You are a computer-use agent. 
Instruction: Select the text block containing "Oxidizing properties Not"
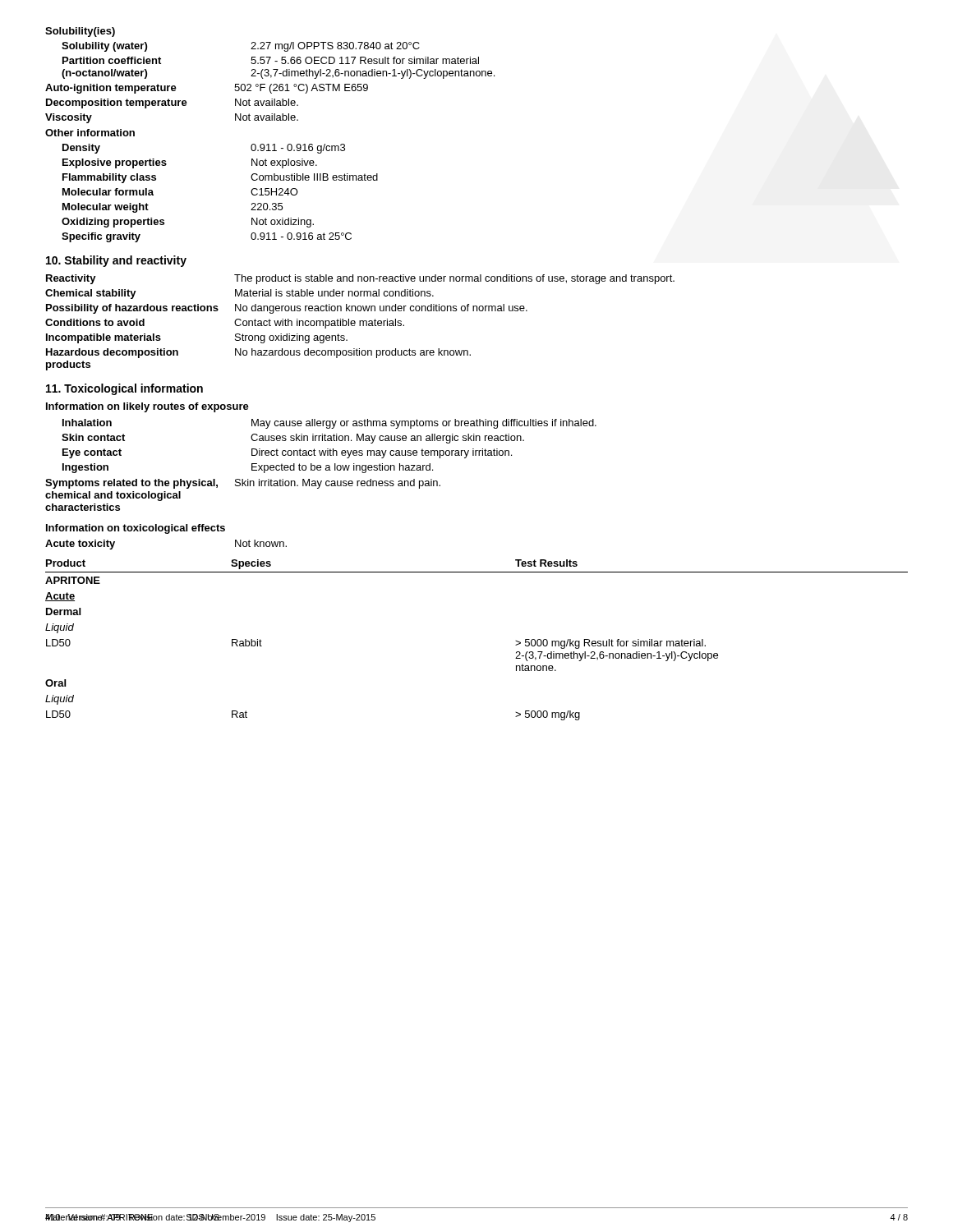pos(117,222)
